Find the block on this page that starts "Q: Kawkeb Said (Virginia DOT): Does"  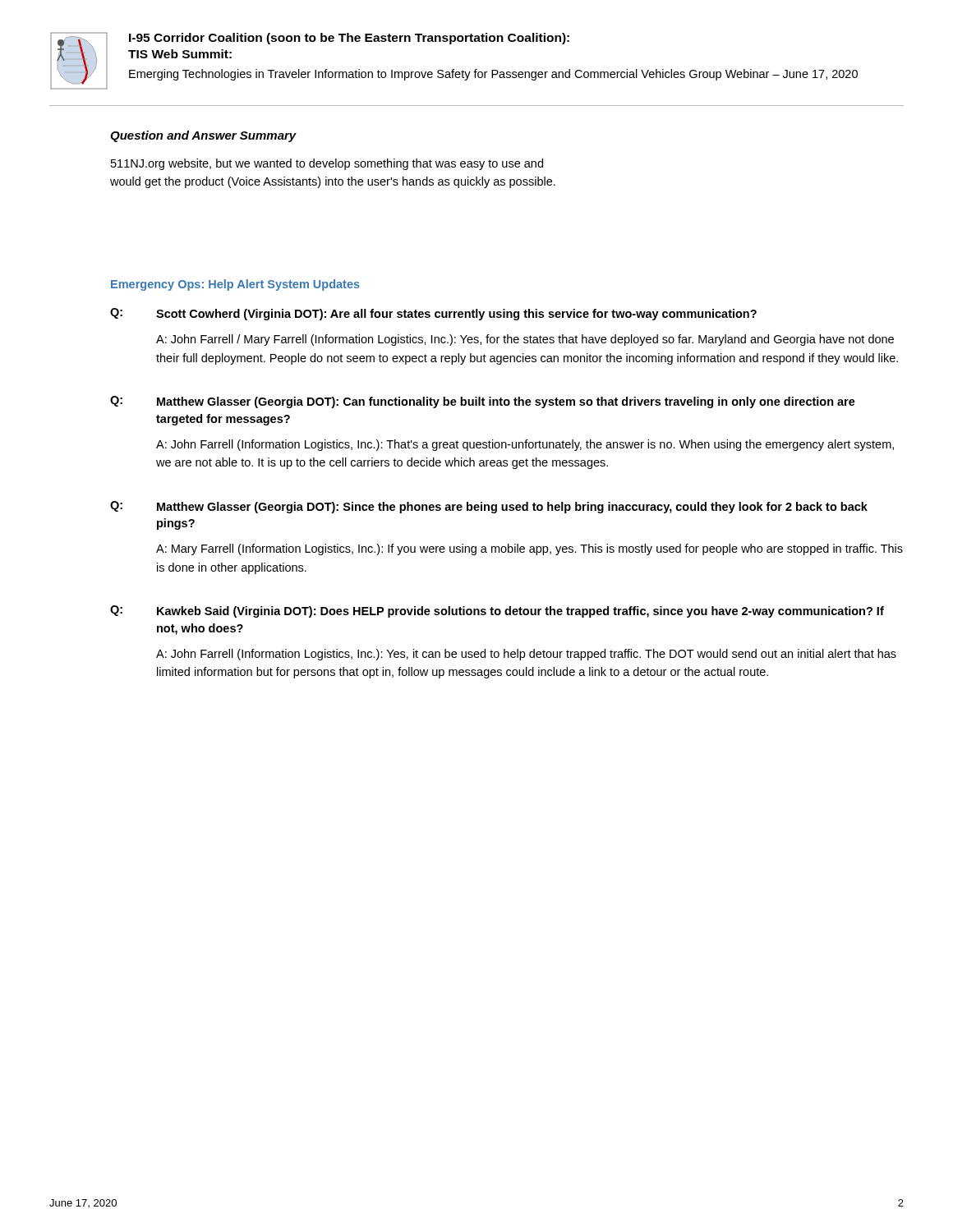tap(507, 642)
